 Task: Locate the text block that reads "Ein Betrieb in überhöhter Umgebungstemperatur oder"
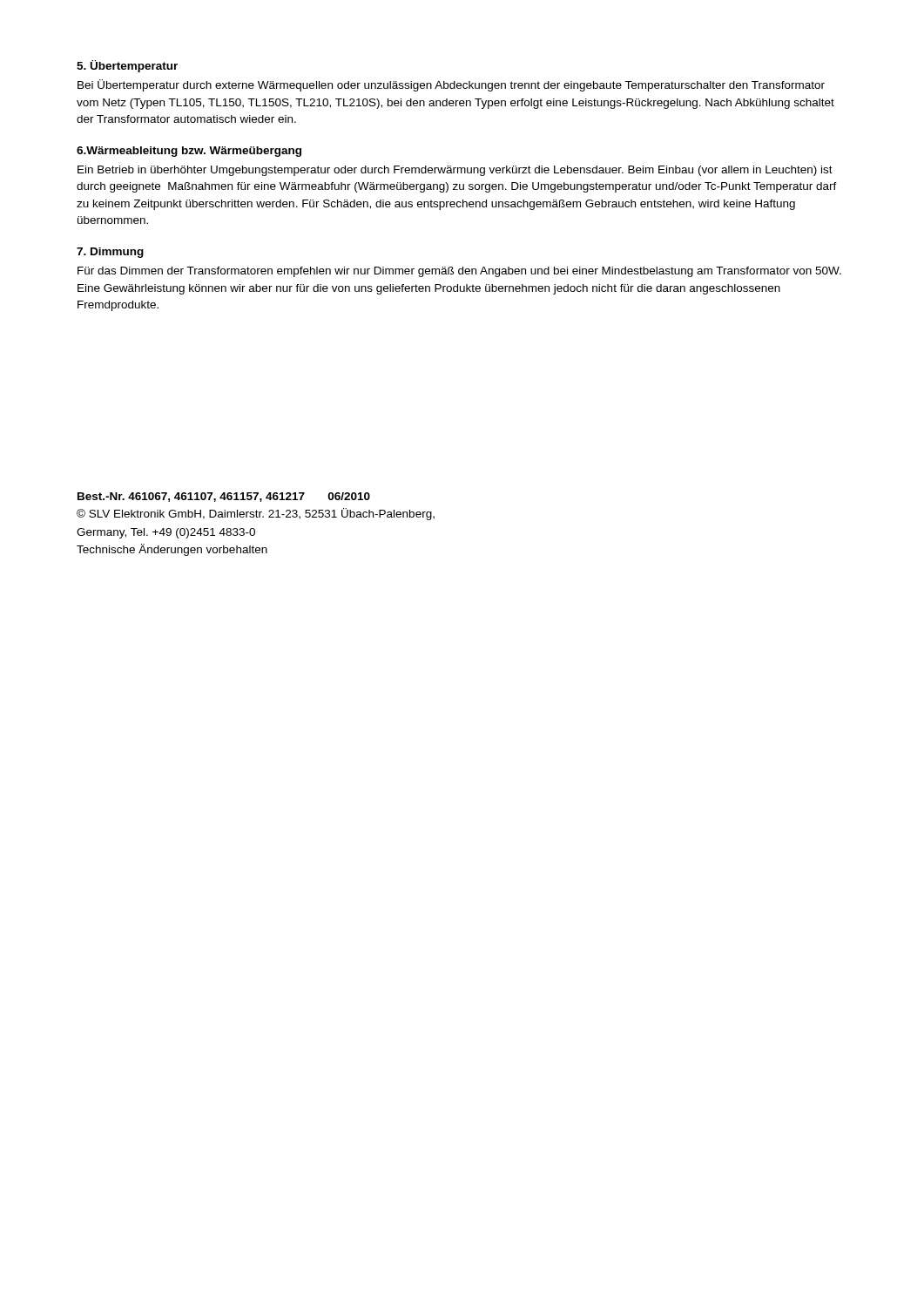[456, 195]
